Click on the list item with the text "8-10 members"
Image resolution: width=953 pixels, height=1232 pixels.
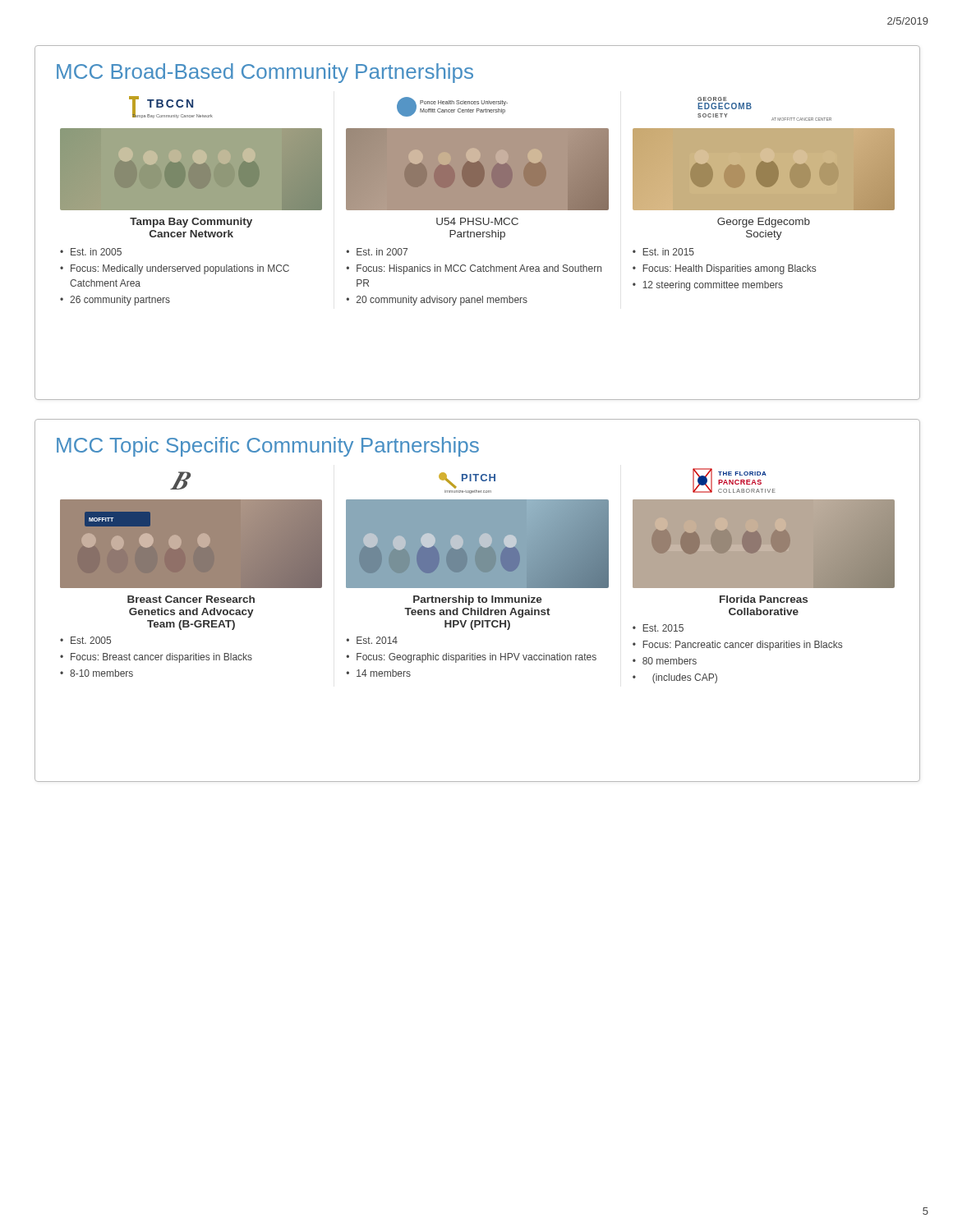coord(102,673)
